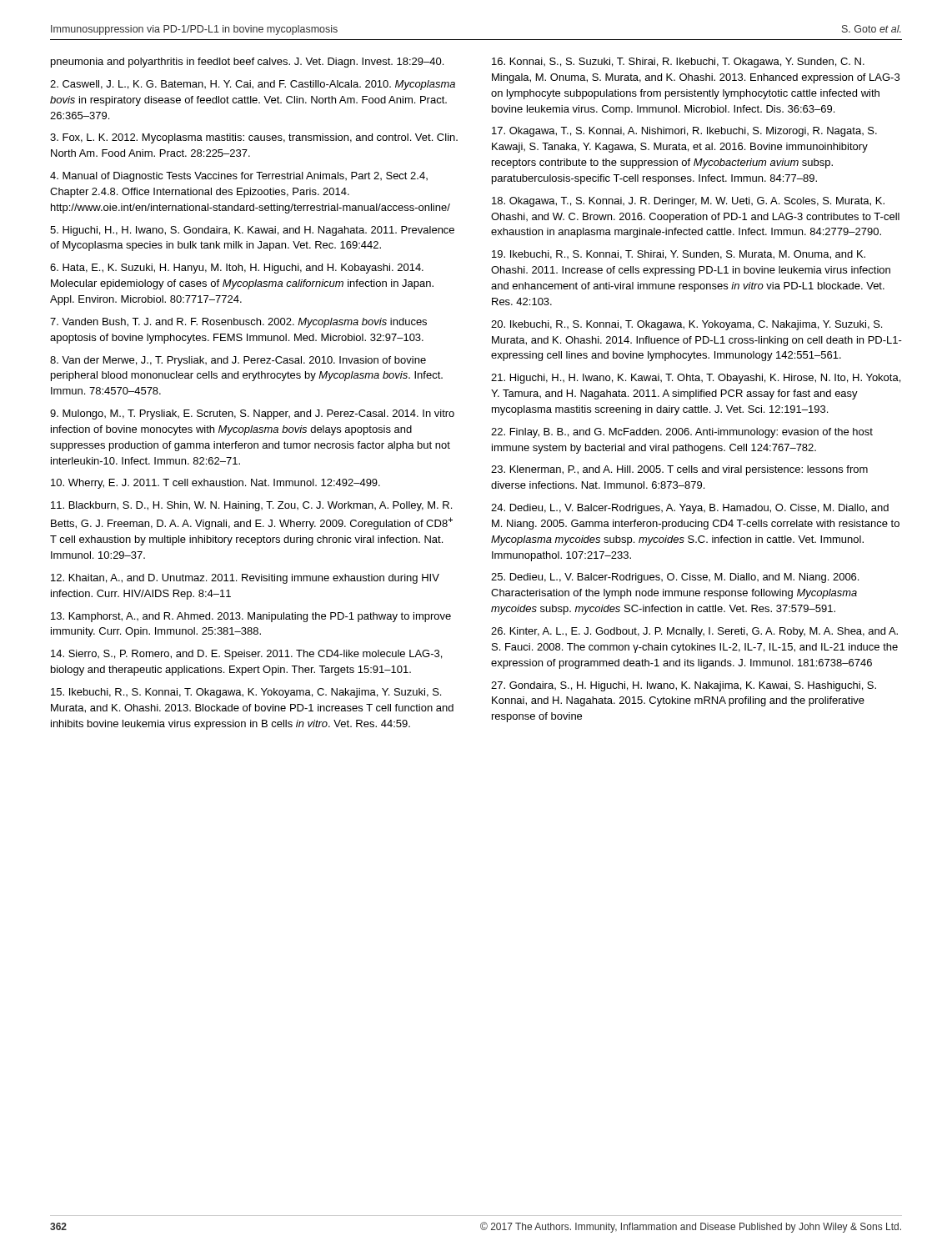This screenshot has height=1251, width=952.
Task: Find the list item that says "4. Manual of Diagnostic Tests Vaccines for Terrestrial"
Action: 255,192
